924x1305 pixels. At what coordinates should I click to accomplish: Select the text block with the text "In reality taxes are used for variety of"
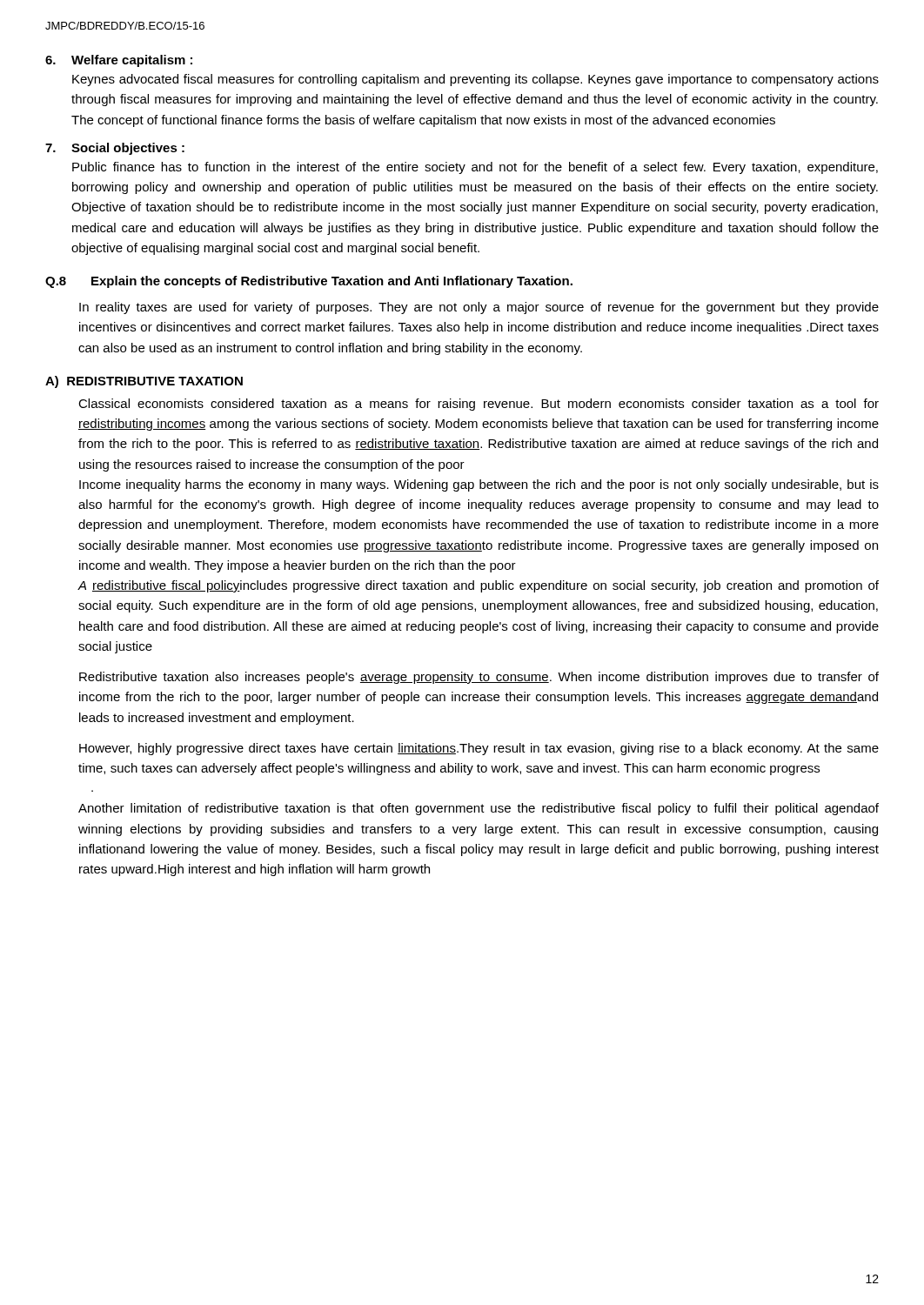pyautogui.click(x=478, y=327)
